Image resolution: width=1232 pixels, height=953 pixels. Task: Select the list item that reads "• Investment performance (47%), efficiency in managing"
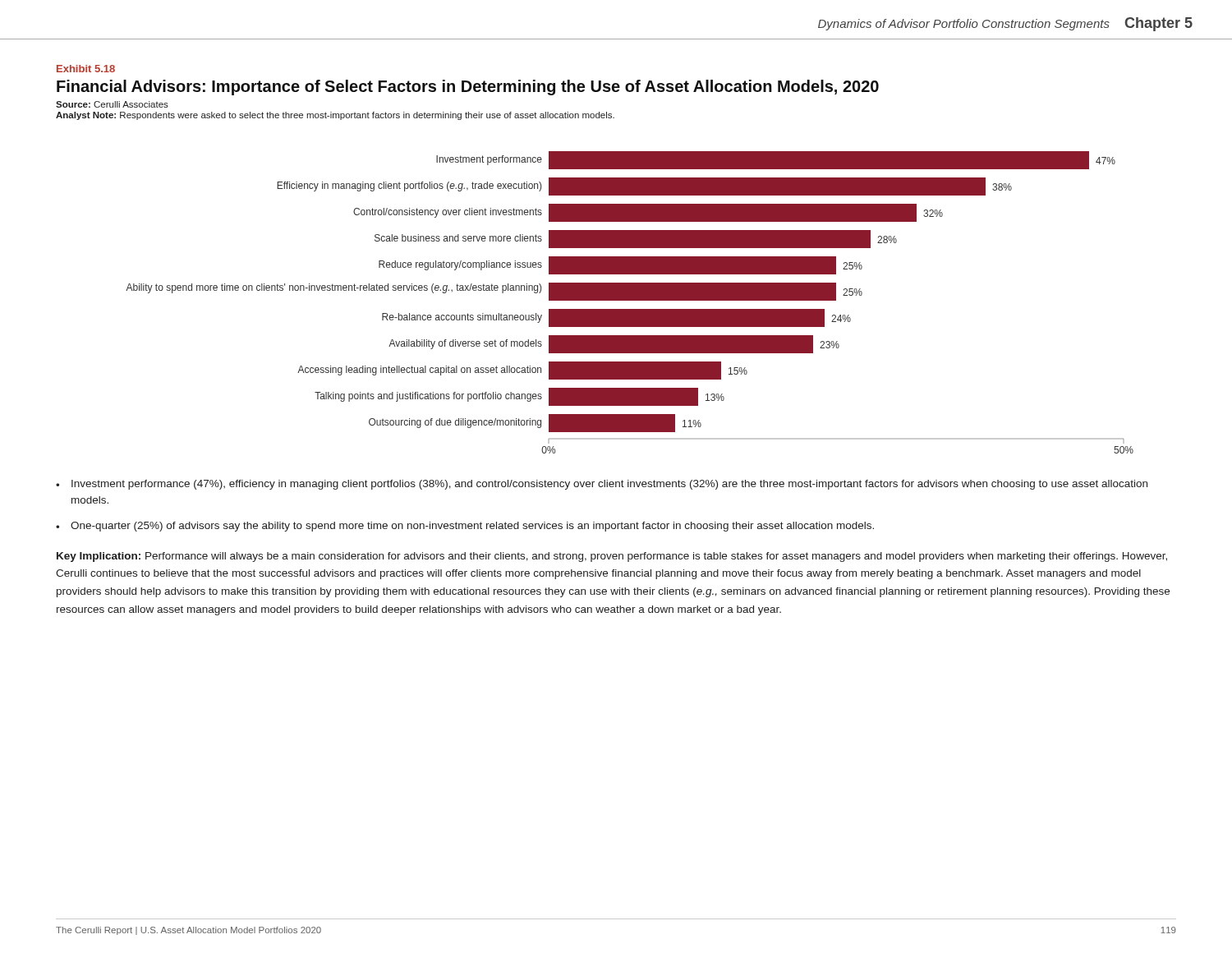tap(616, 492)
